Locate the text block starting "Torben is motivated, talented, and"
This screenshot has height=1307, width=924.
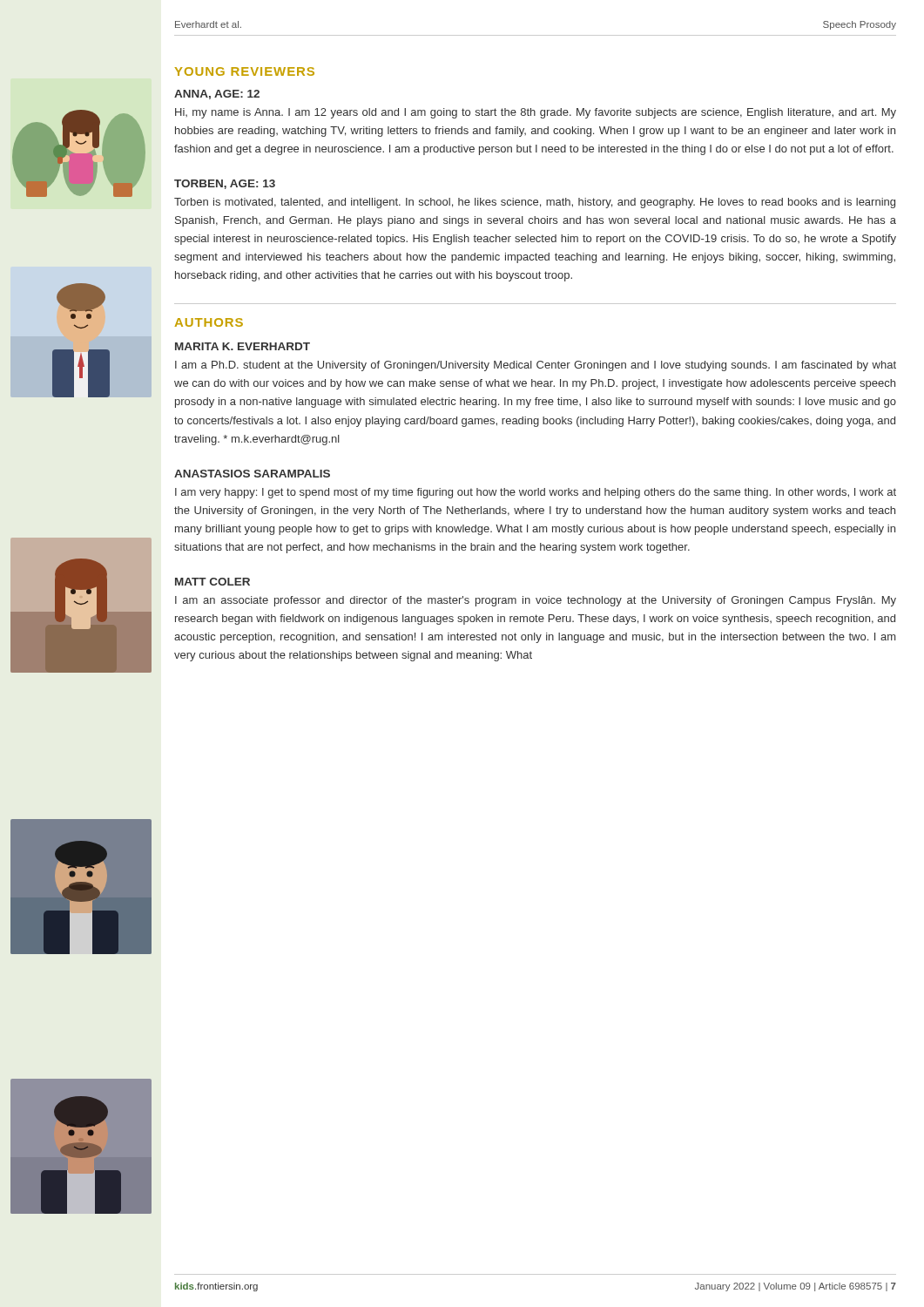pos(535,239)
